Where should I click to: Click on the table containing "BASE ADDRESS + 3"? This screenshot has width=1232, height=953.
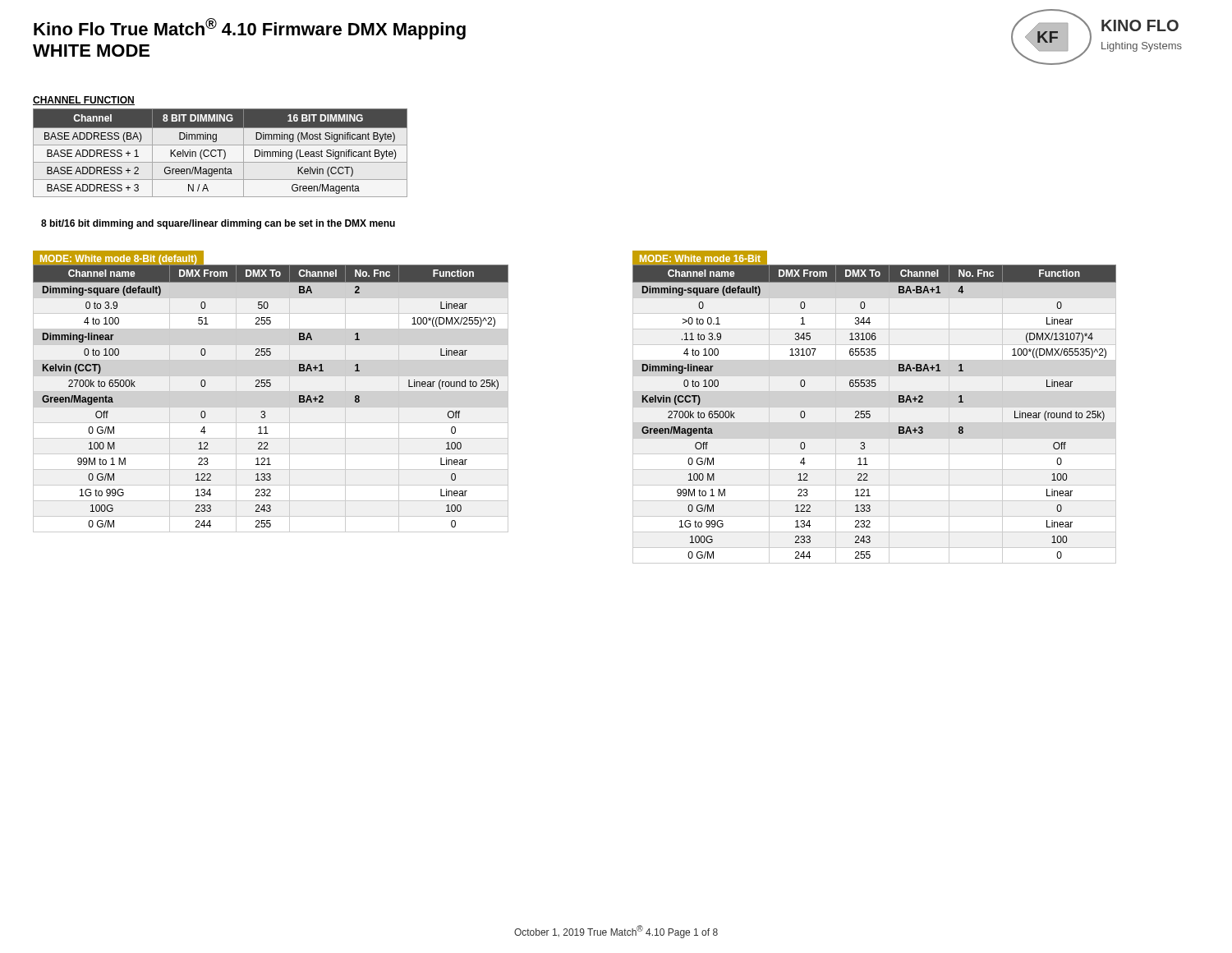point(220,153)
